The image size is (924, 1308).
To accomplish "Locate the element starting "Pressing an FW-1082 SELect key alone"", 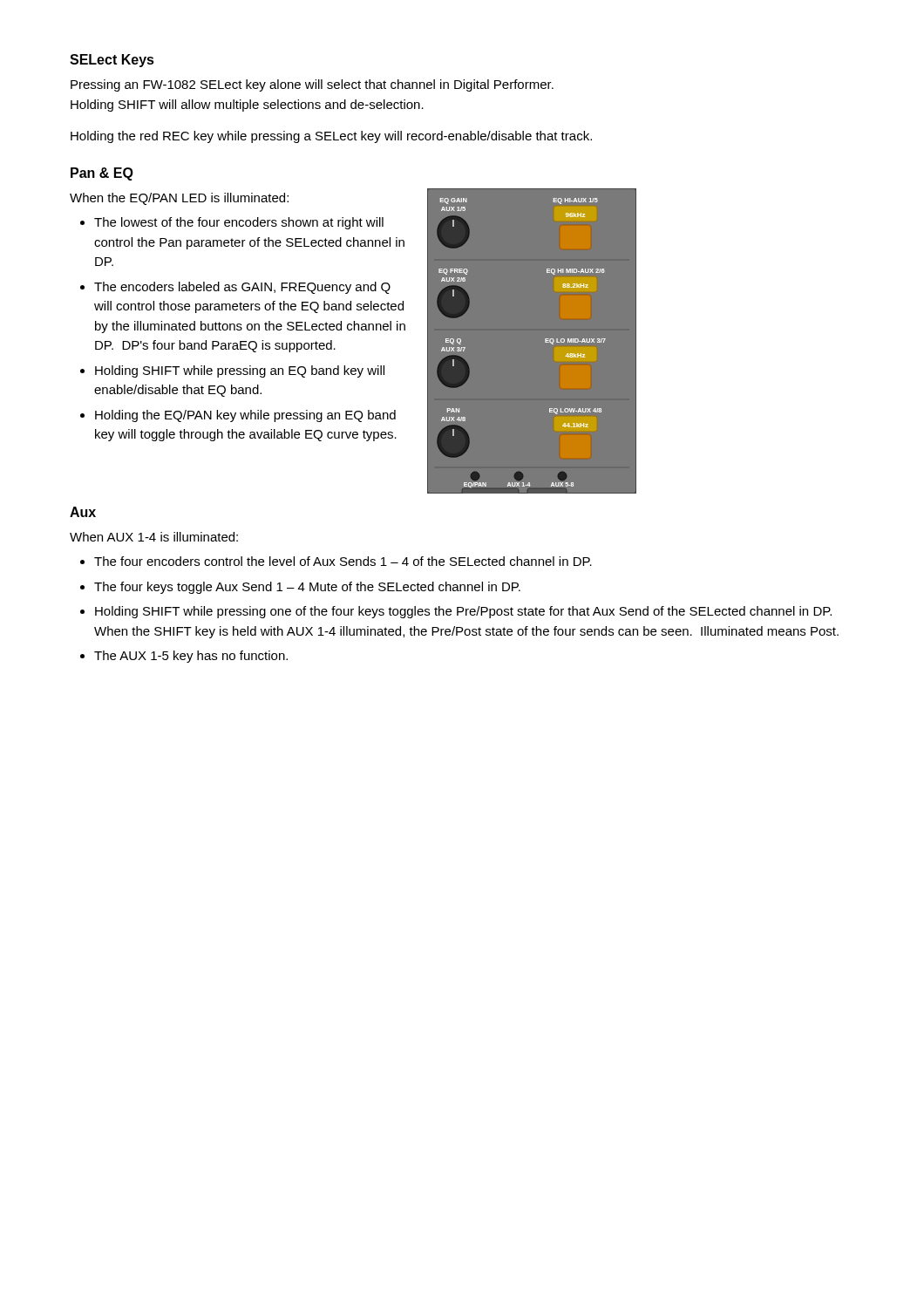I will (x=312, y=94).
